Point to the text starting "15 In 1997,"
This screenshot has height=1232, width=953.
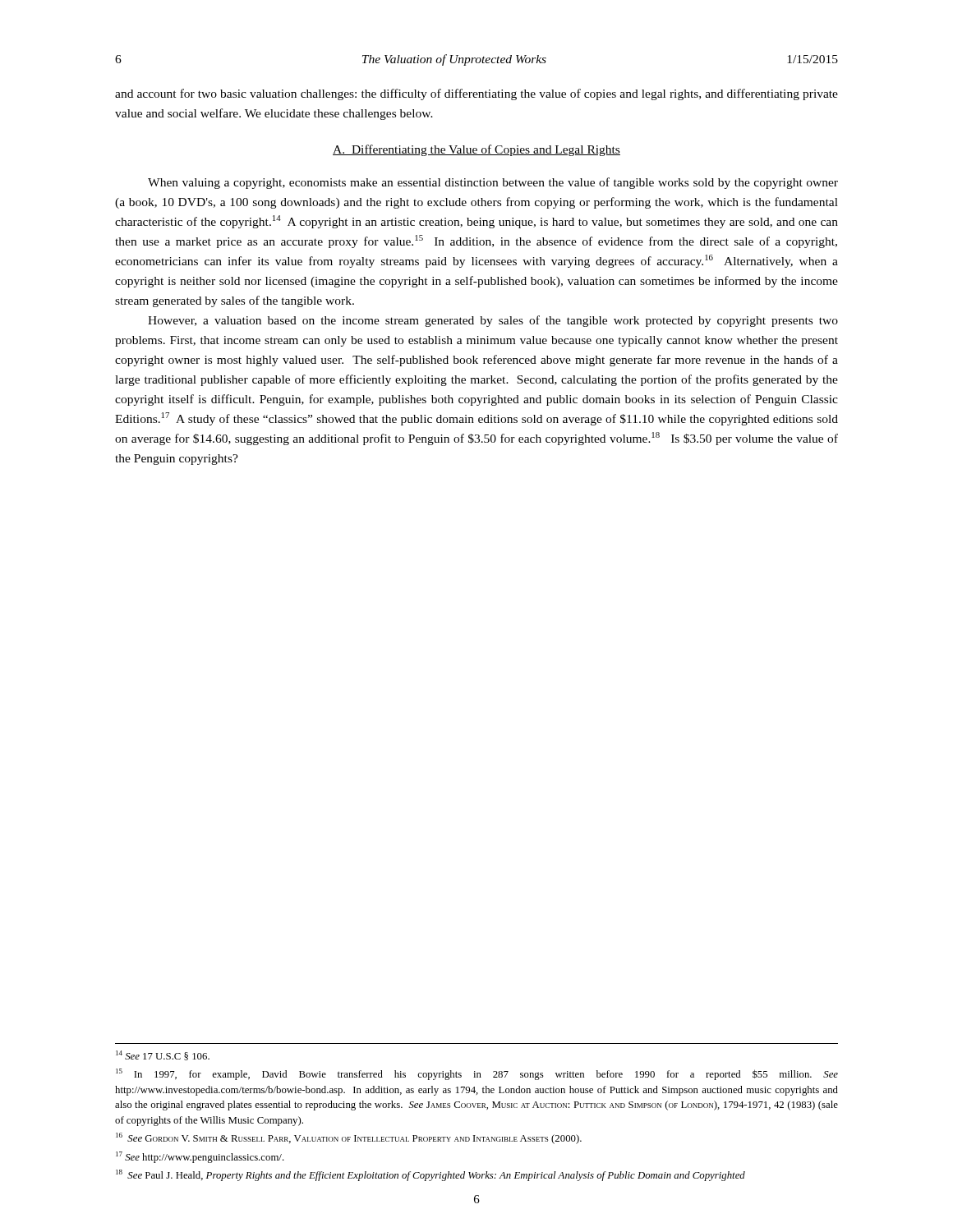[476, 1096]
